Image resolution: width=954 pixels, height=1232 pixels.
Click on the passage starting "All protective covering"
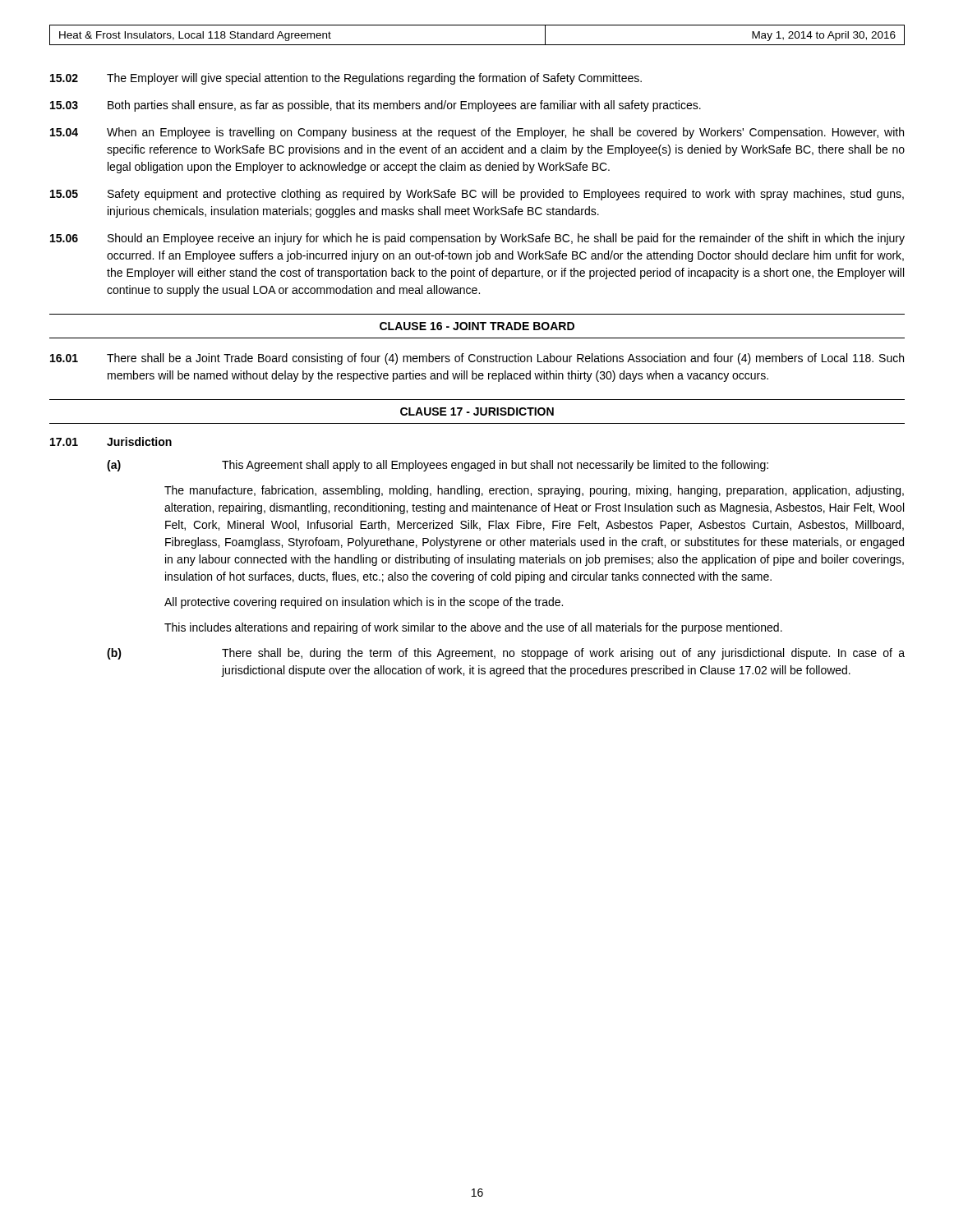click(364, 602)
